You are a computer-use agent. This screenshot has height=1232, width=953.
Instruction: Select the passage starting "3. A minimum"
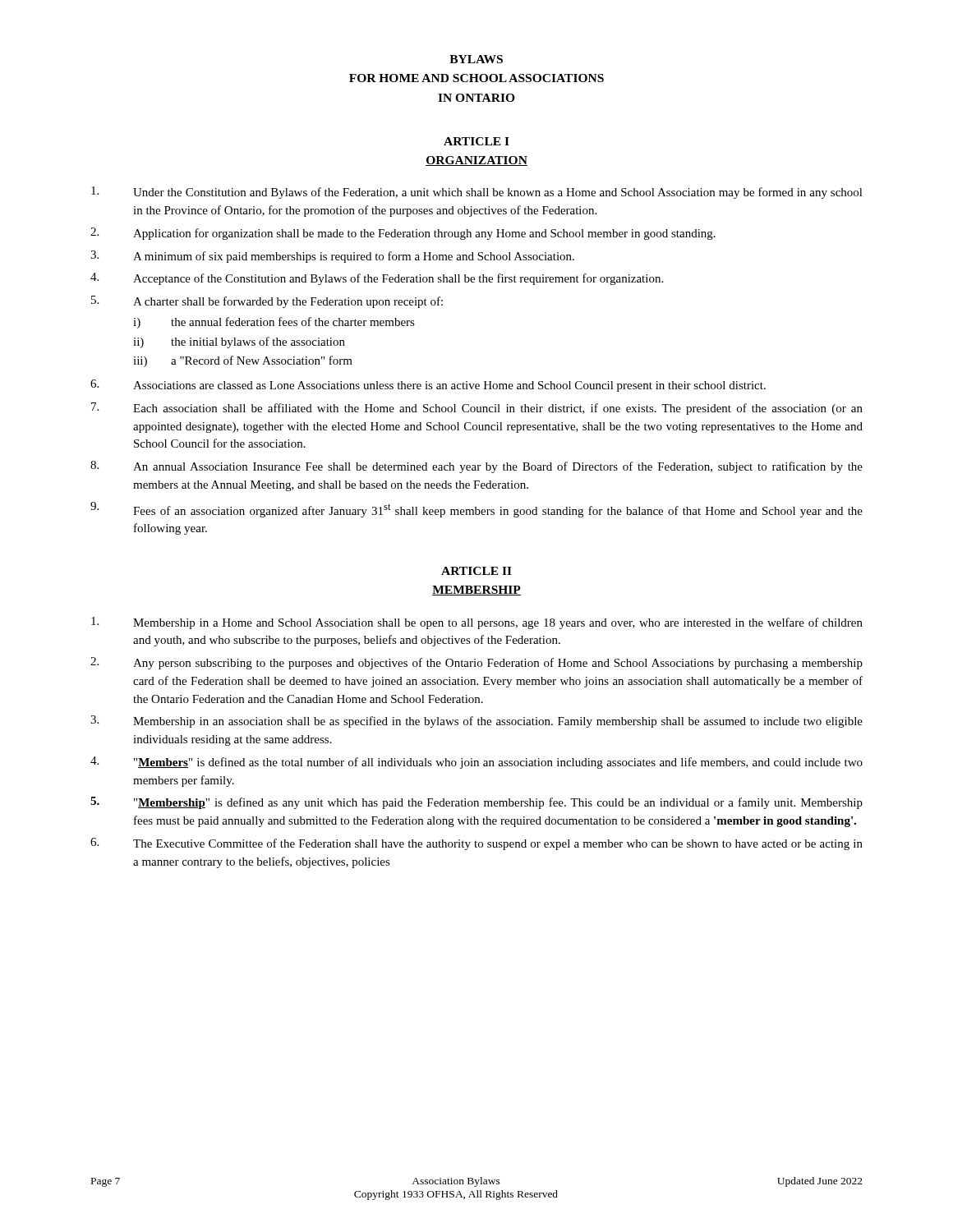pos(476,257)
